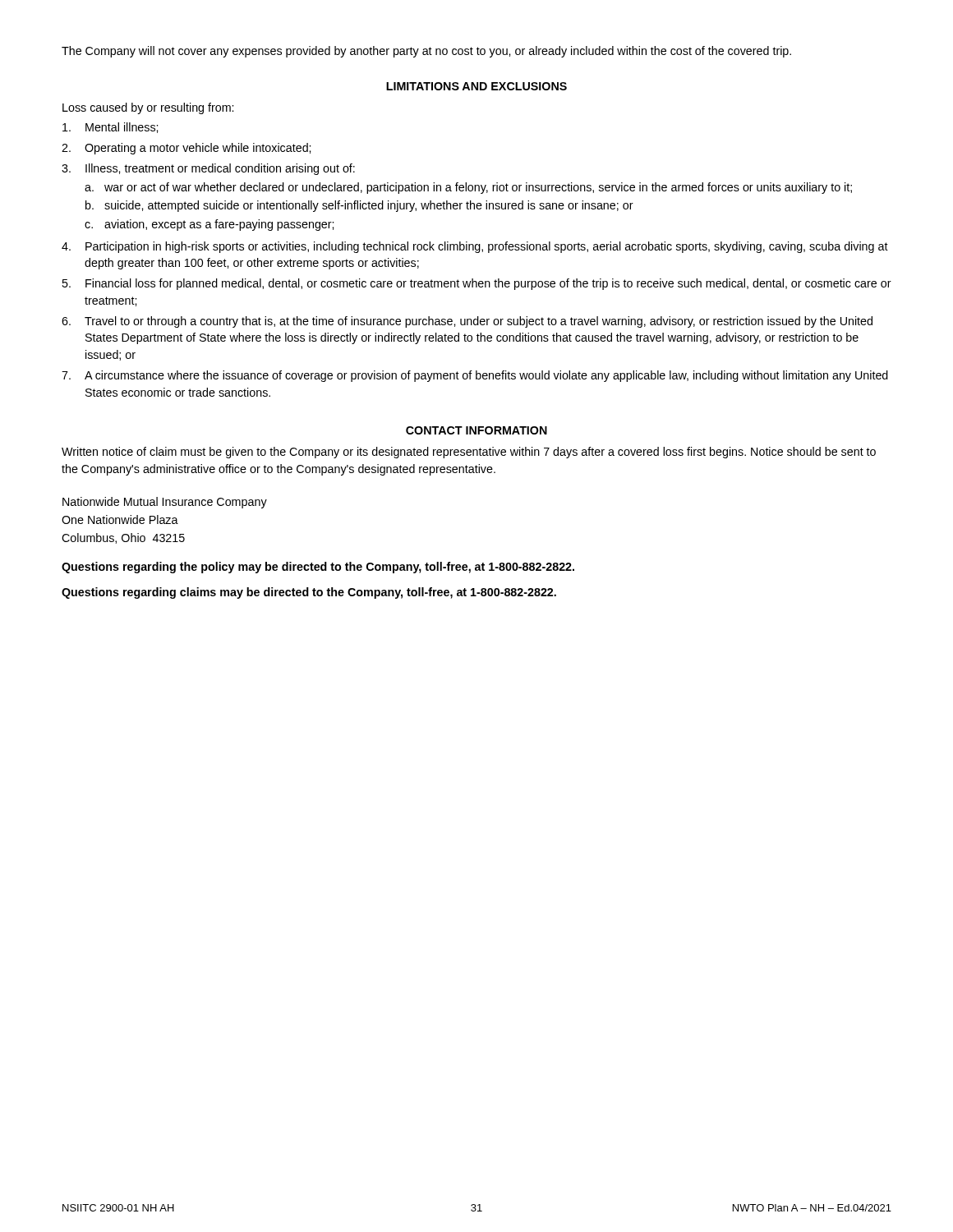Click on the region starting "Written notice of claim must"
Screen dimensions: 1232x953
[x=469, y=460]
